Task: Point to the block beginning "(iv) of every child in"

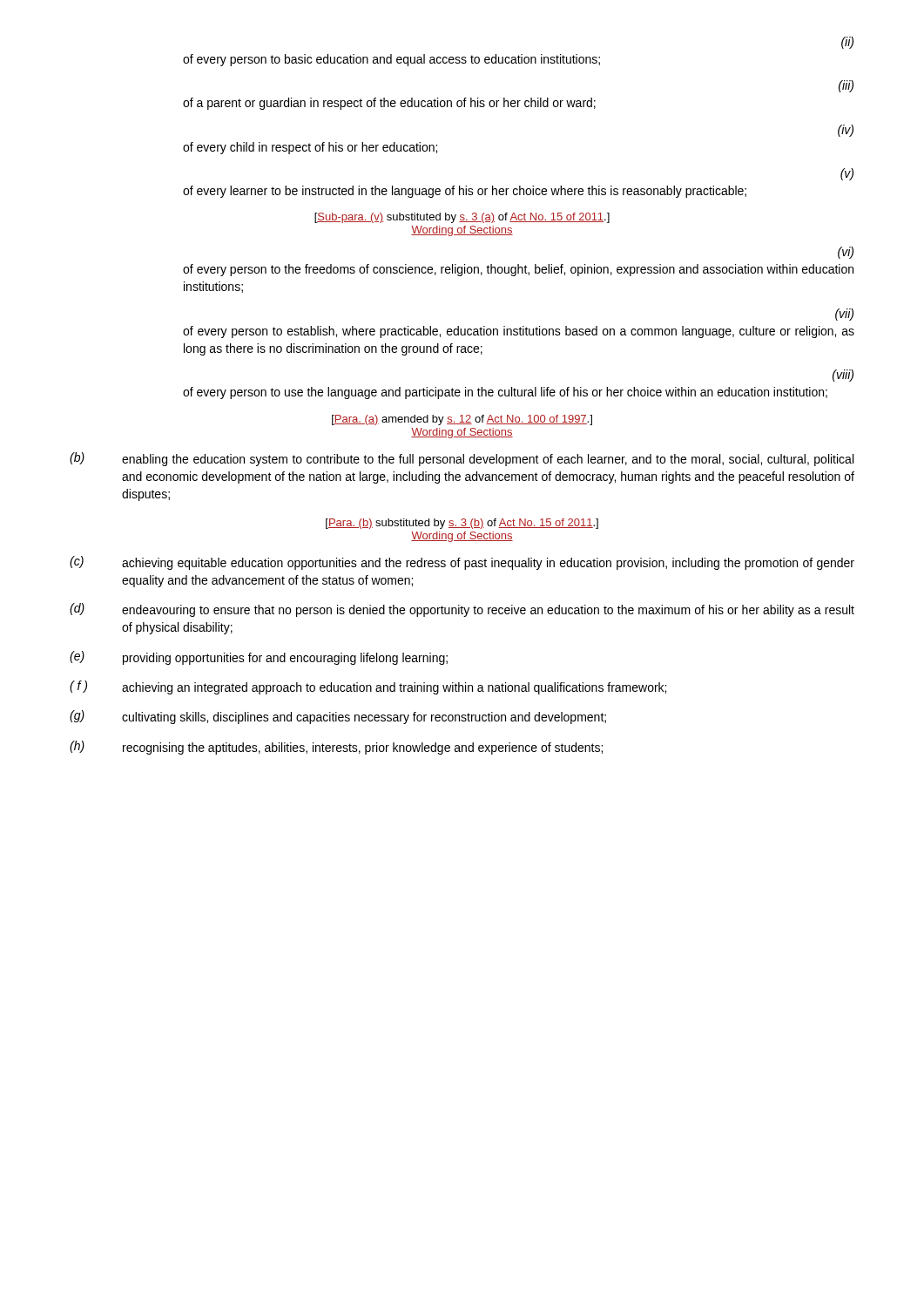Action: pos(846,131)
